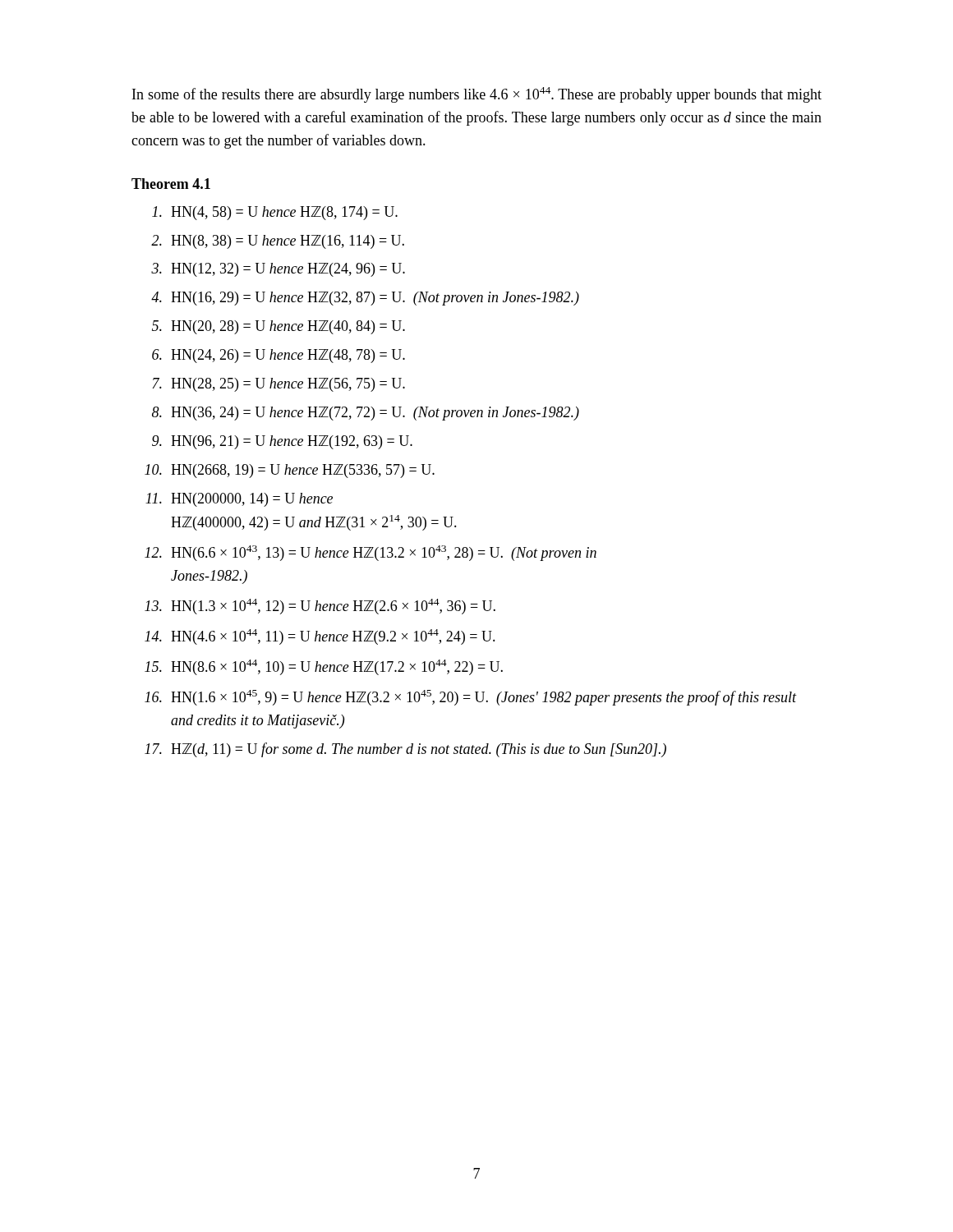Screen dimensions: 1232x953
Task: Click on the text block that reads "In some of the"
Action: click(x=476, y=116)
